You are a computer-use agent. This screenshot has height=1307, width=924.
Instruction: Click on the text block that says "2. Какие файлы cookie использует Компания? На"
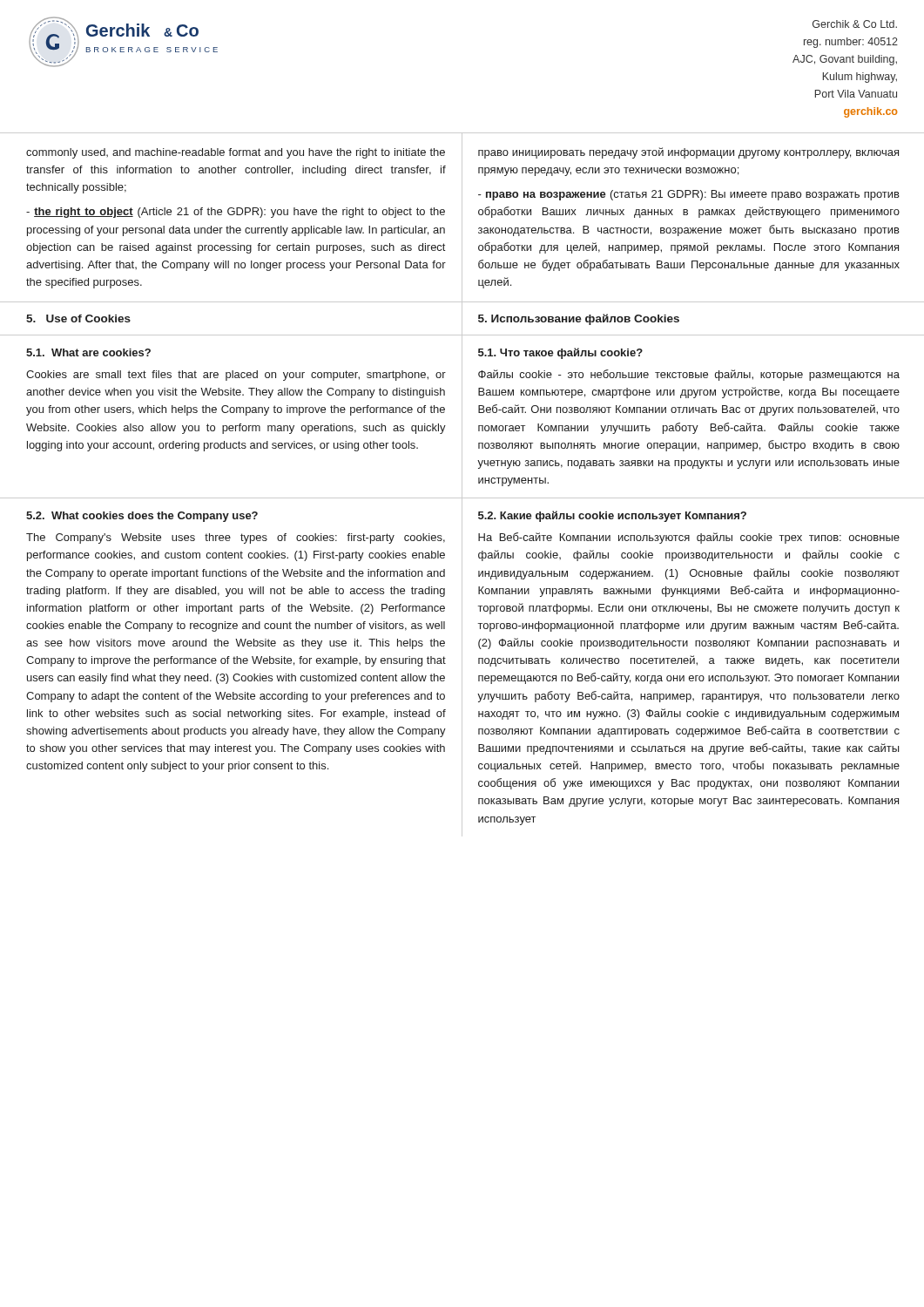point(689,667)
